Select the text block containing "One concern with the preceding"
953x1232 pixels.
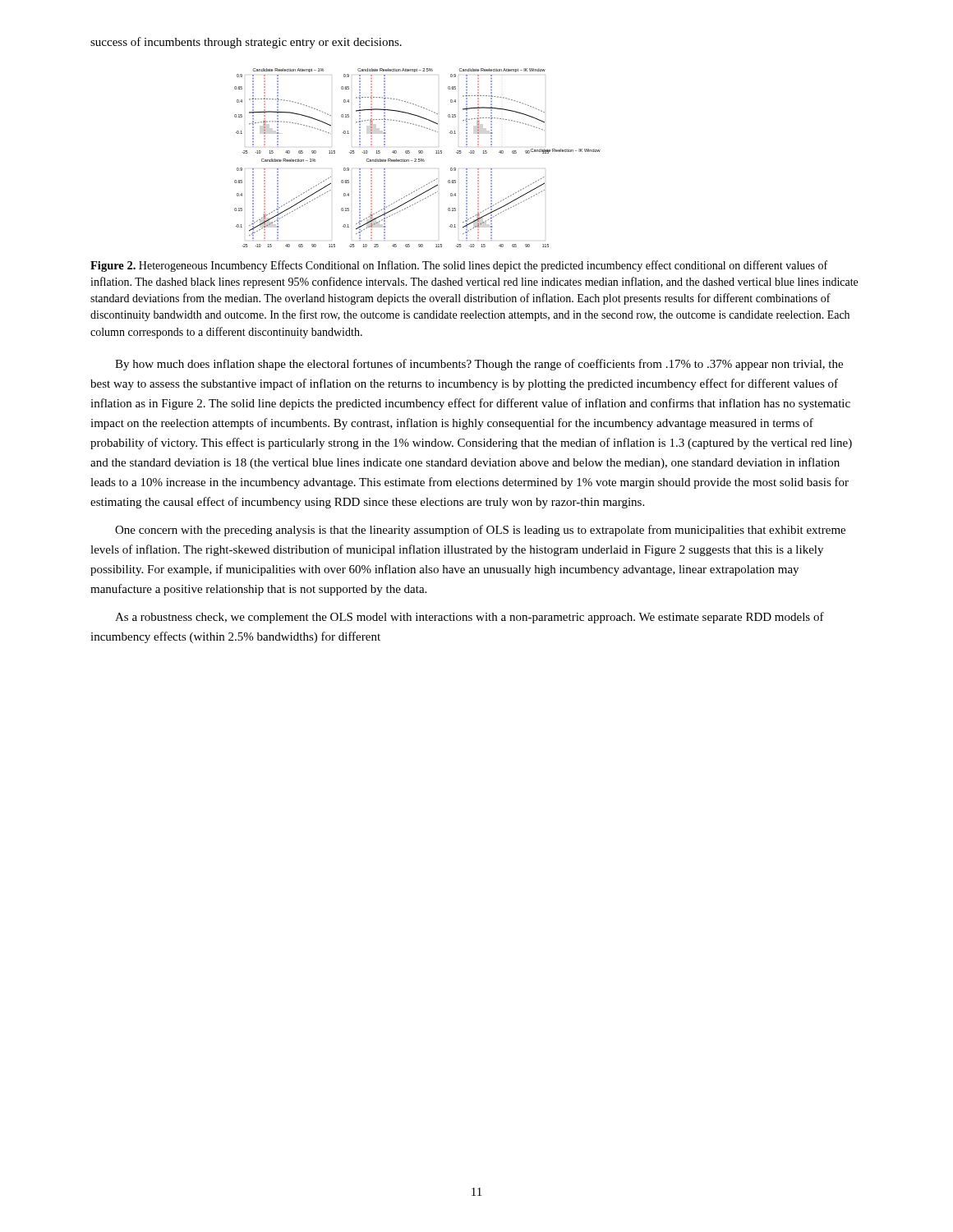click(x=468, y=559)
